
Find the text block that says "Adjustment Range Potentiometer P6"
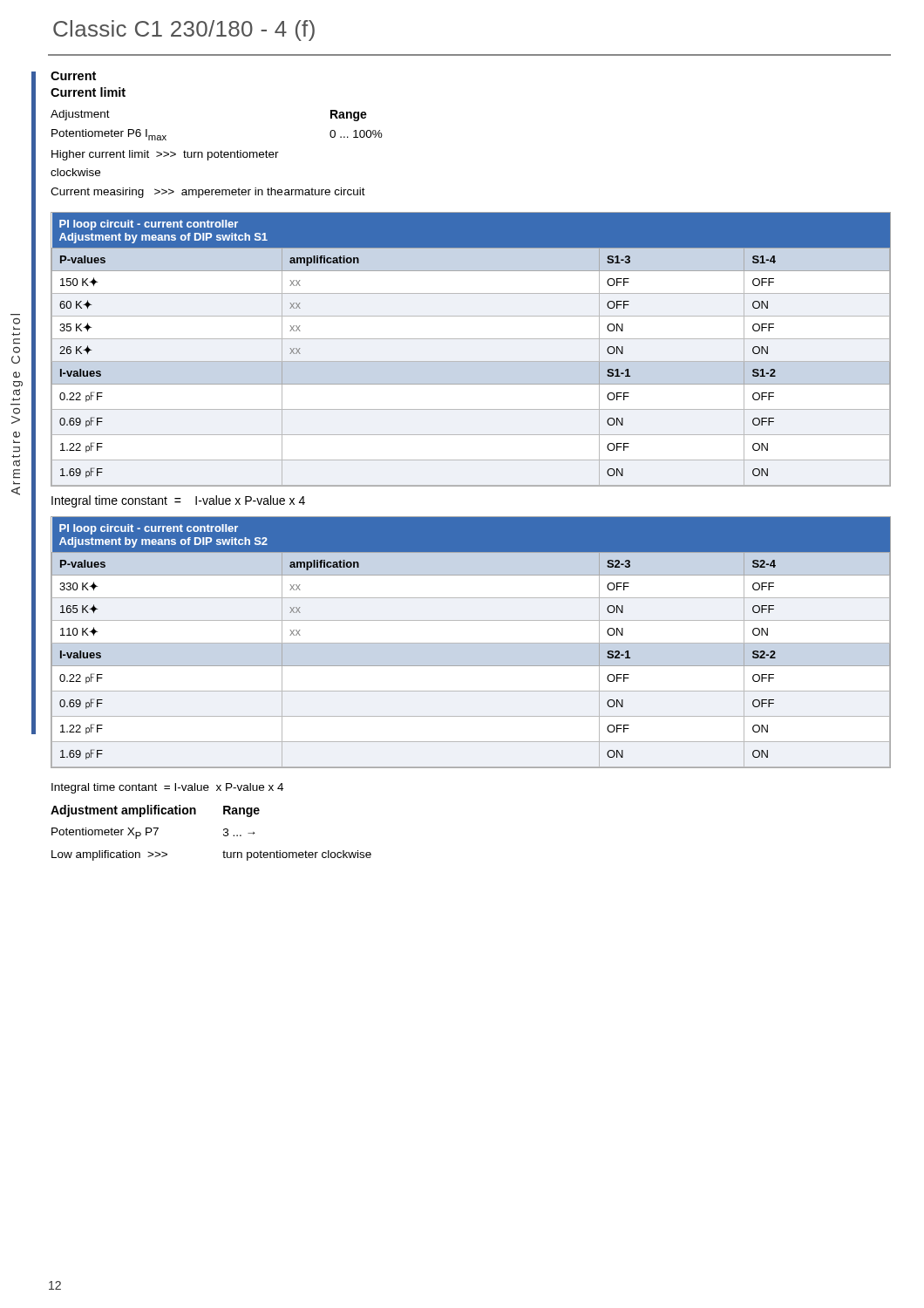click(x=217, y=153)
